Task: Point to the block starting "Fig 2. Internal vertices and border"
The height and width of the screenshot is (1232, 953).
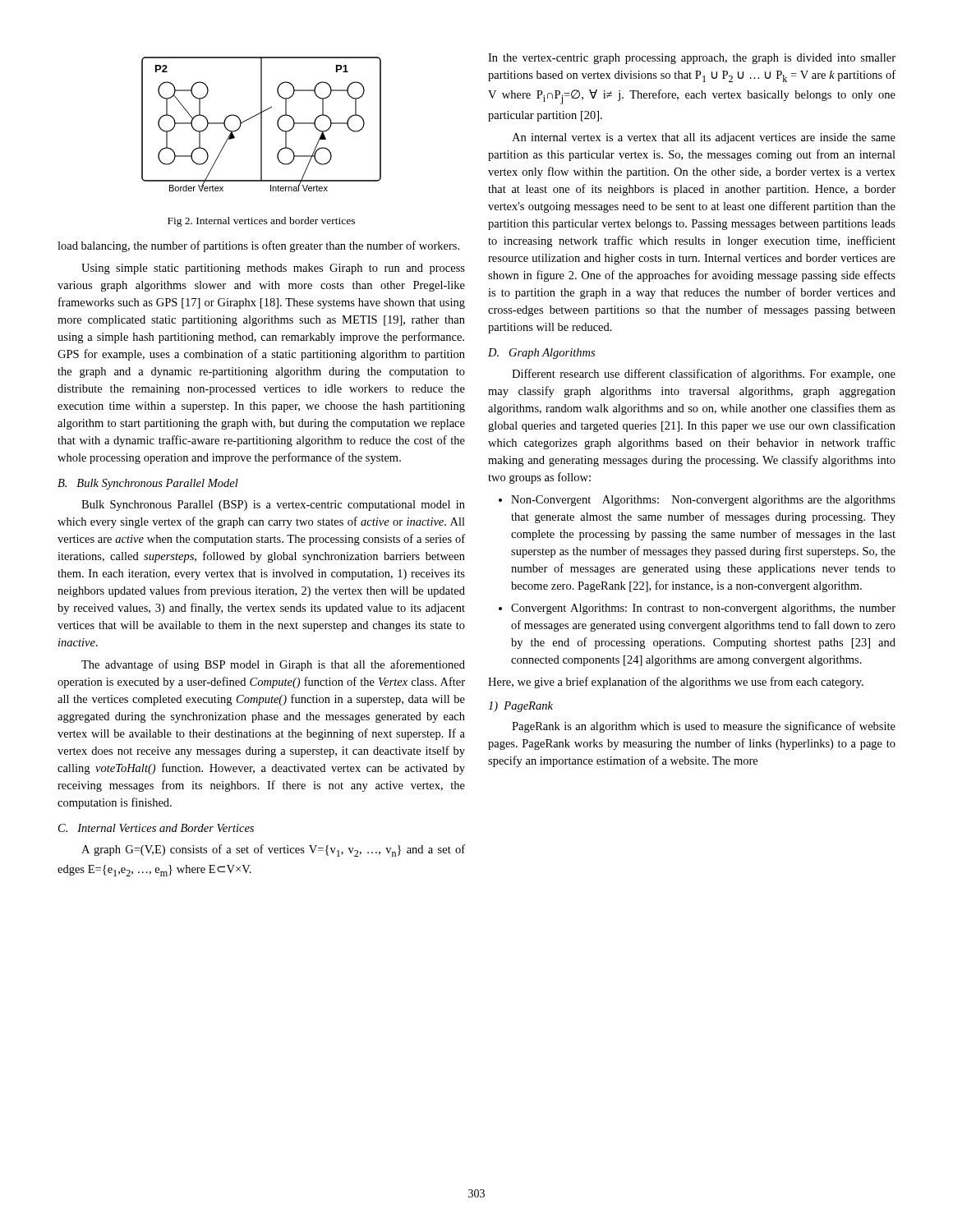Action: point(261,221)
